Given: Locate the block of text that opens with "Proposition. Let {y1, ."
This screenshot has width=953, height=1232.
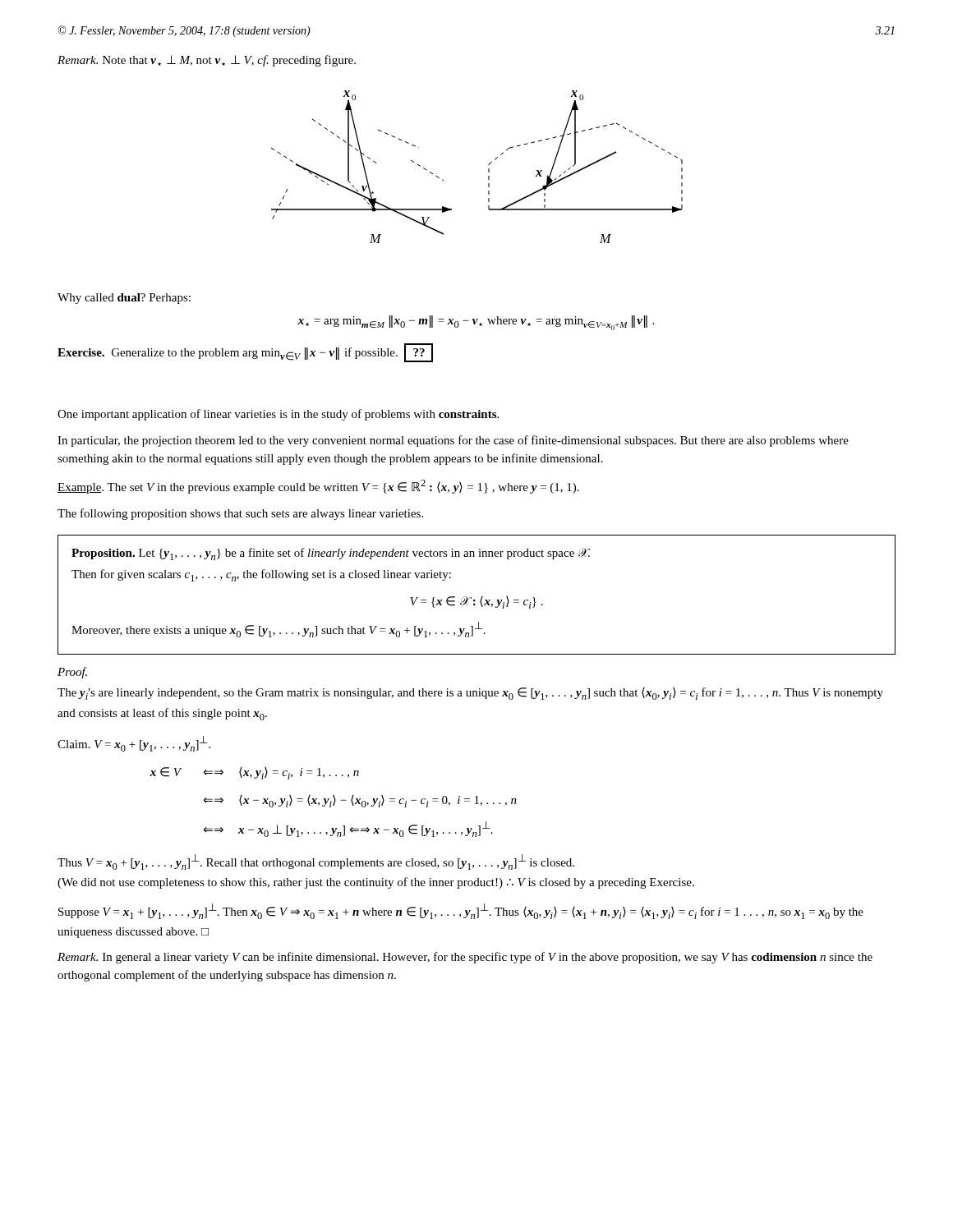Looking at the screenshot, I should (x=476, y=593).
